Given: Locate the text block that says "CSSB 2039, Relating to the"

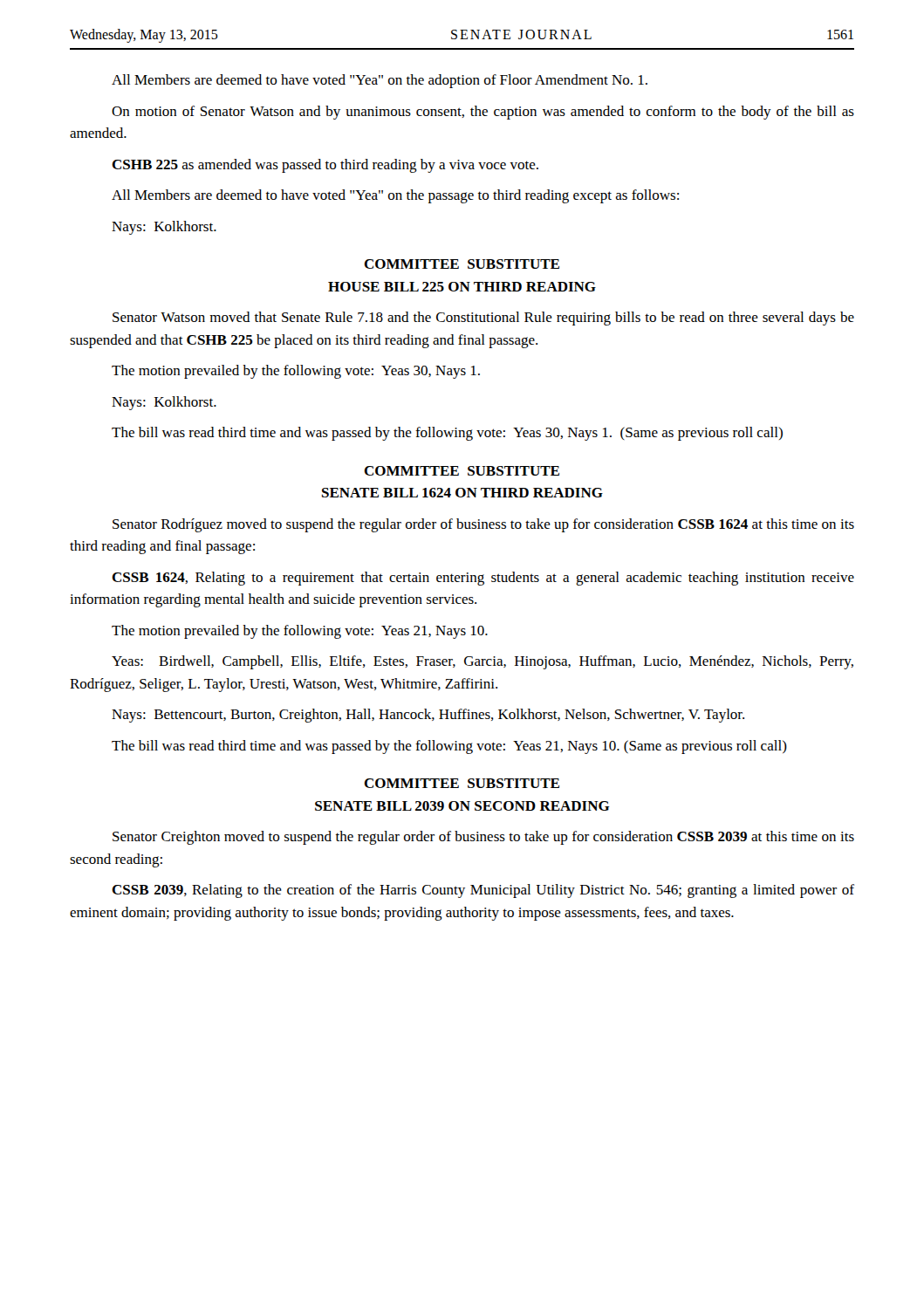Looking at the screenshot, I should click(462, 901).
